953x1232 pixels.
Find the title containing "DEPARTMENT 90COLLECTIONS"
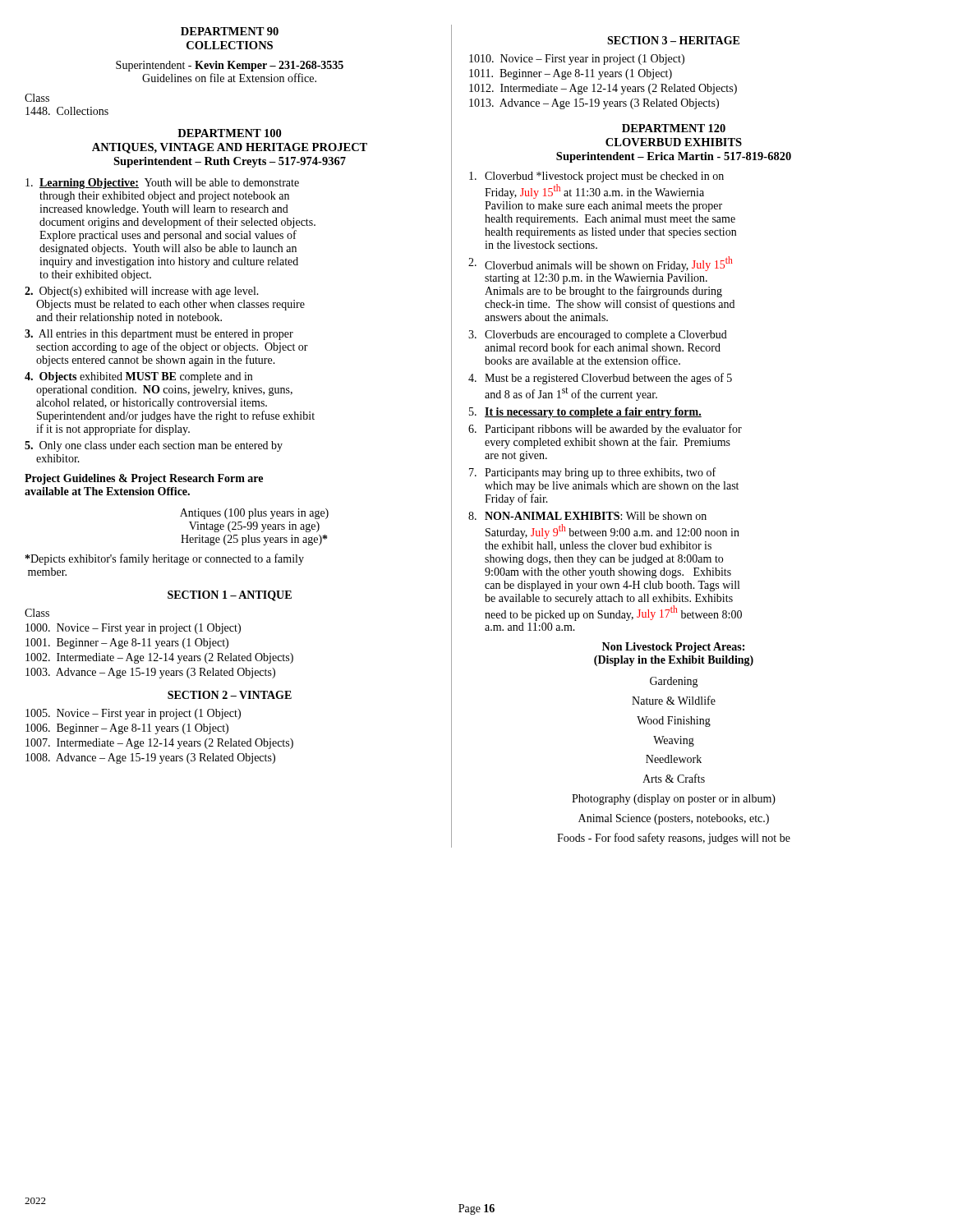click(x=230, y=38)
